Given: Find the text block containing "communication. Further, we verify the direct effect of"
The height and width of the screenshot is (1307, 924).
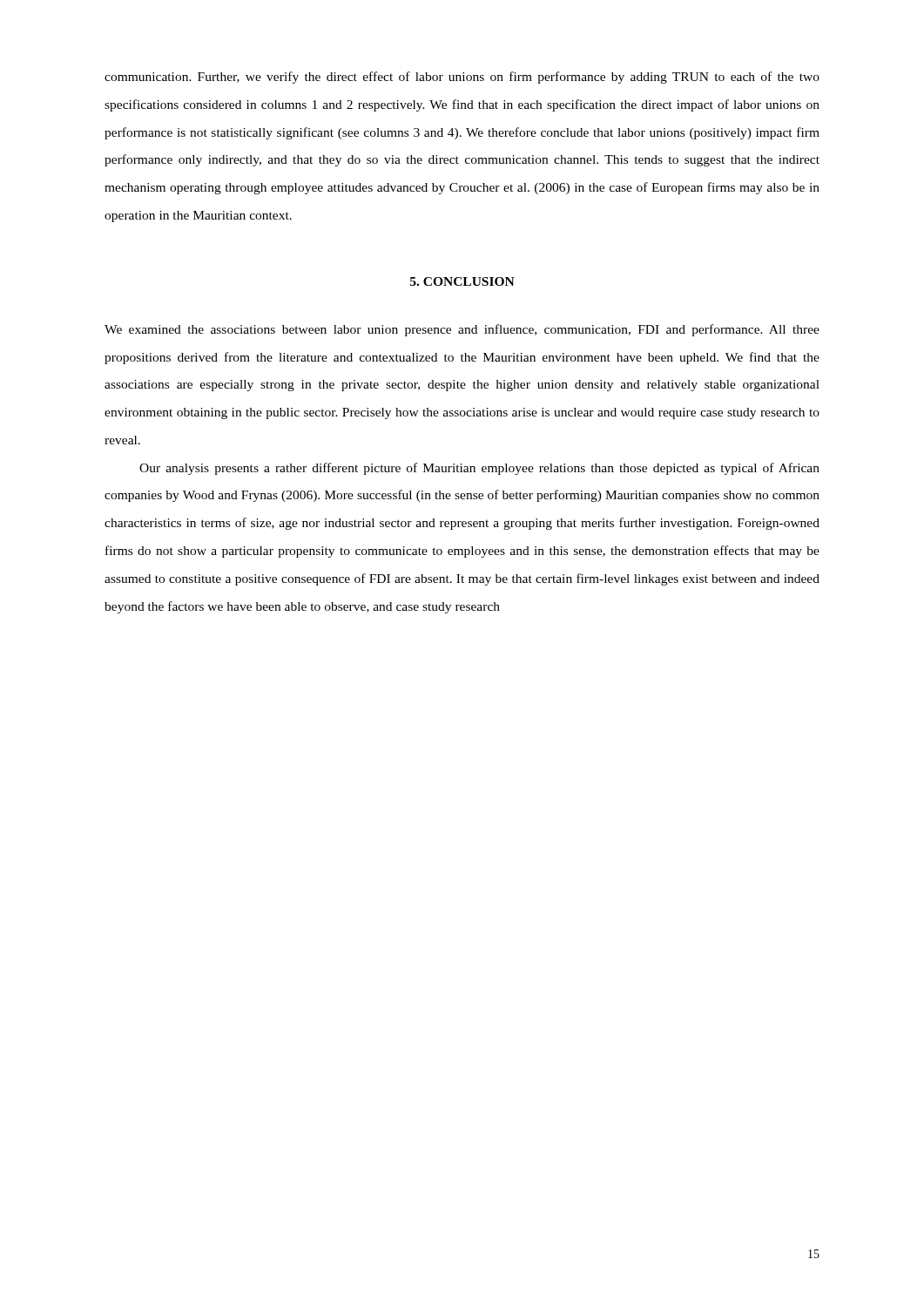Looking at the screenshot, I should click(x=462, y=145).
